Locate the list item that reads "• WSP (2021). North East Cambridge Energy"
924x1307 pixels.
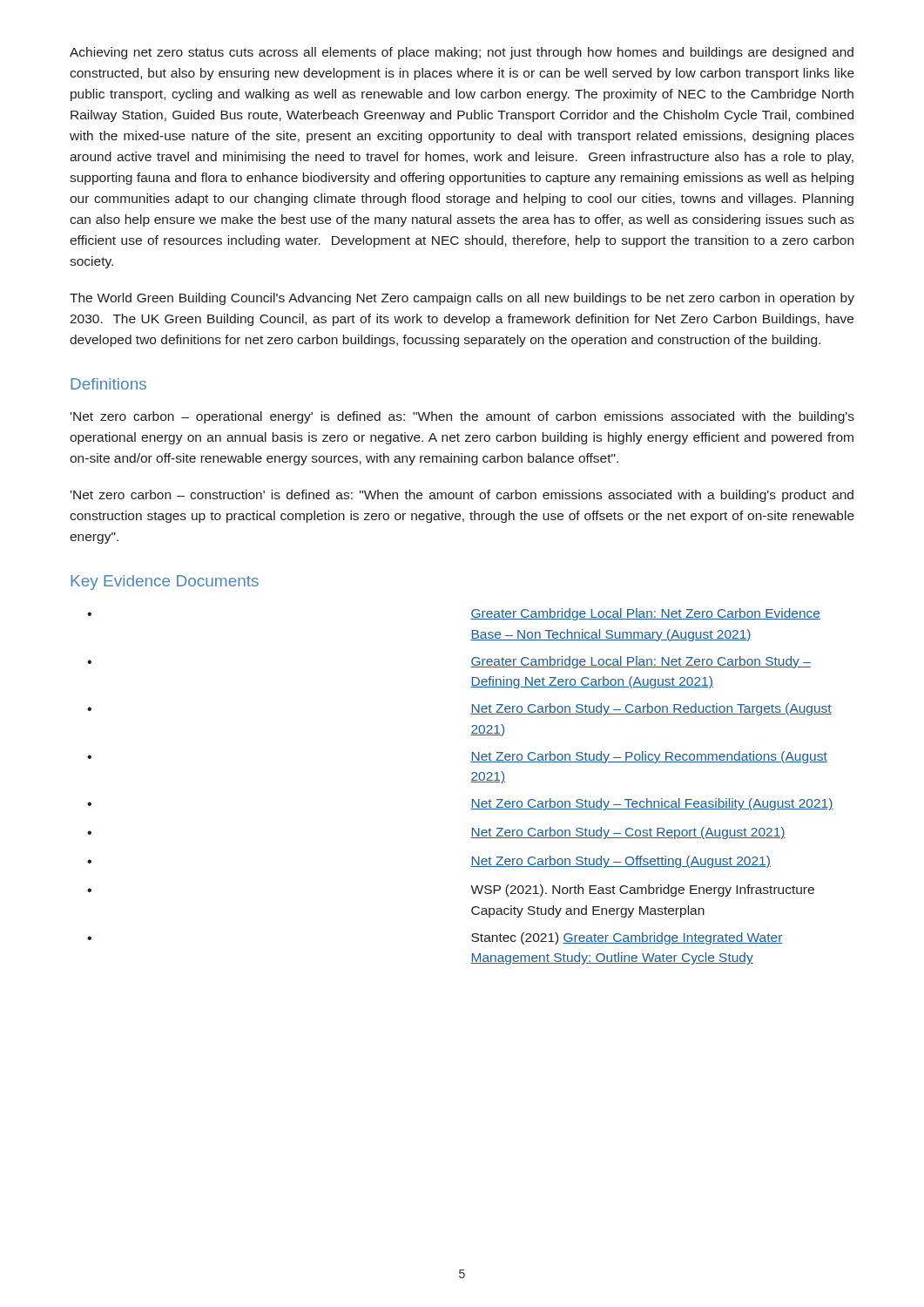(471, 900)
